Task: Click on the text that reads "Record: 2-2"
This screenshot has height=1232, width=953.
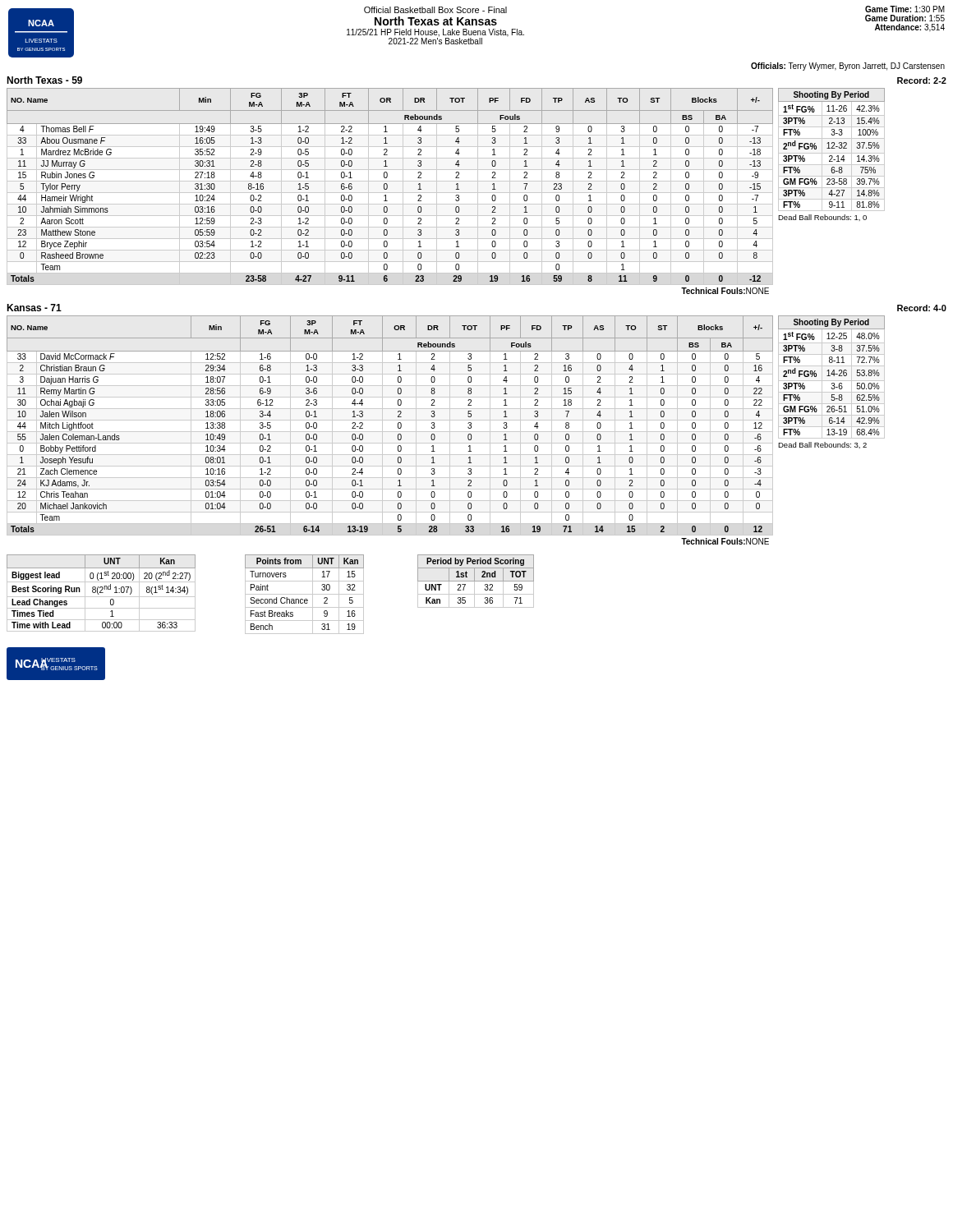Action: [x=922, y=80]
